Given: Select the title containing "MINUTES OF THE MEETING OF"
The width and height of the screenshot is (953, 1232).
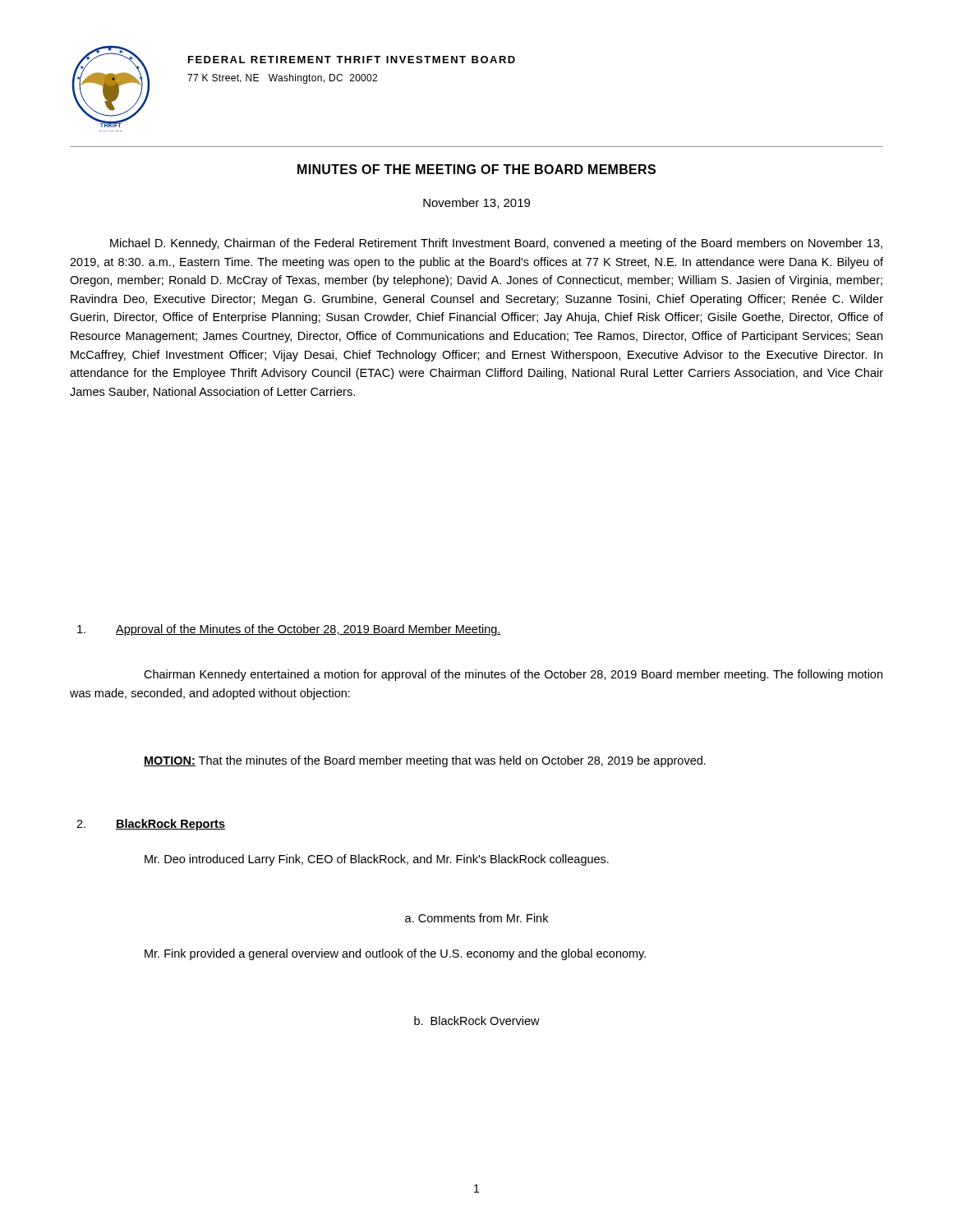Looking at the screenshot, I should (476, 170).
